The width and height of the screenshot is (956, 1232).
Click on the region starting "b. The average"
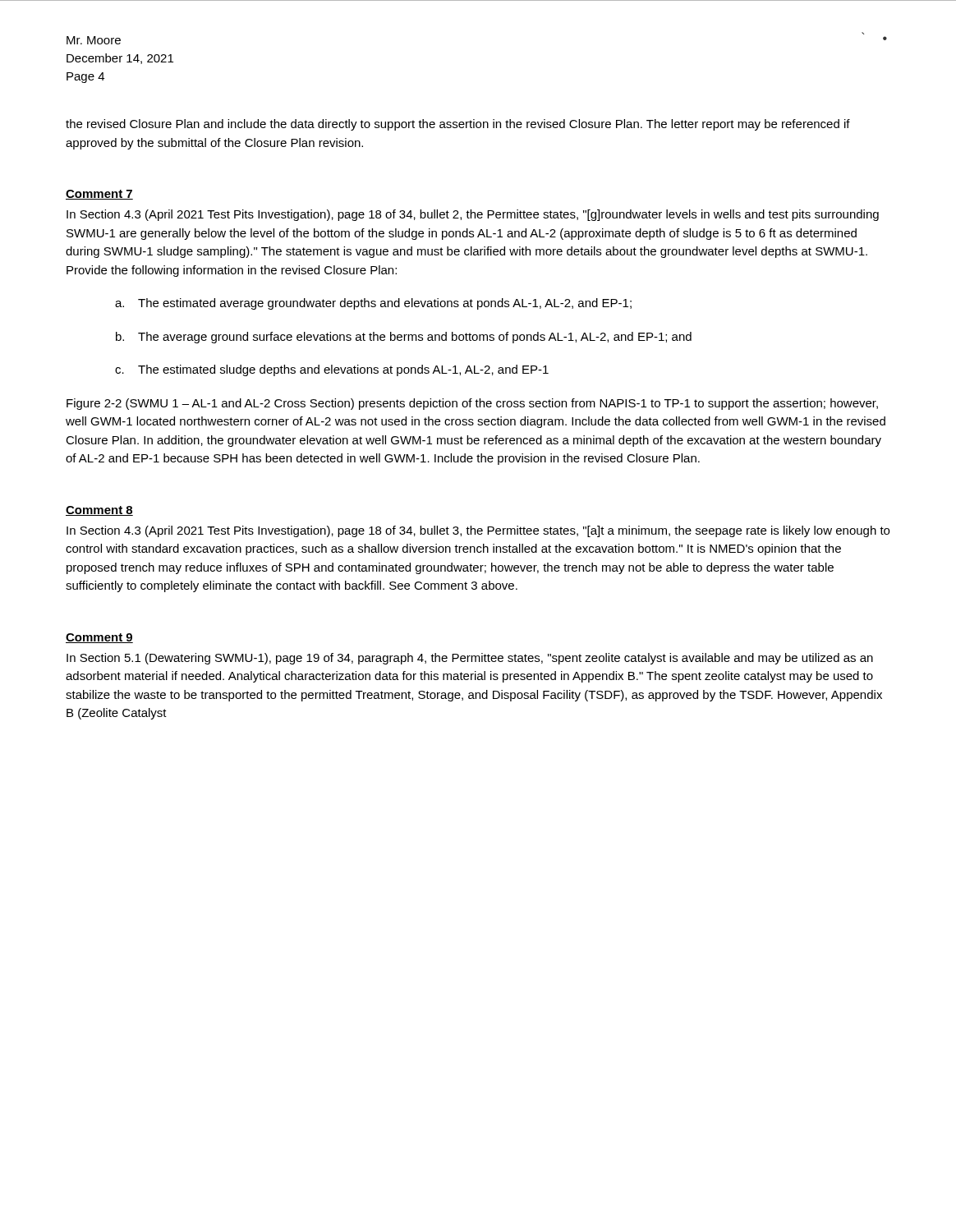pos(503,337)
